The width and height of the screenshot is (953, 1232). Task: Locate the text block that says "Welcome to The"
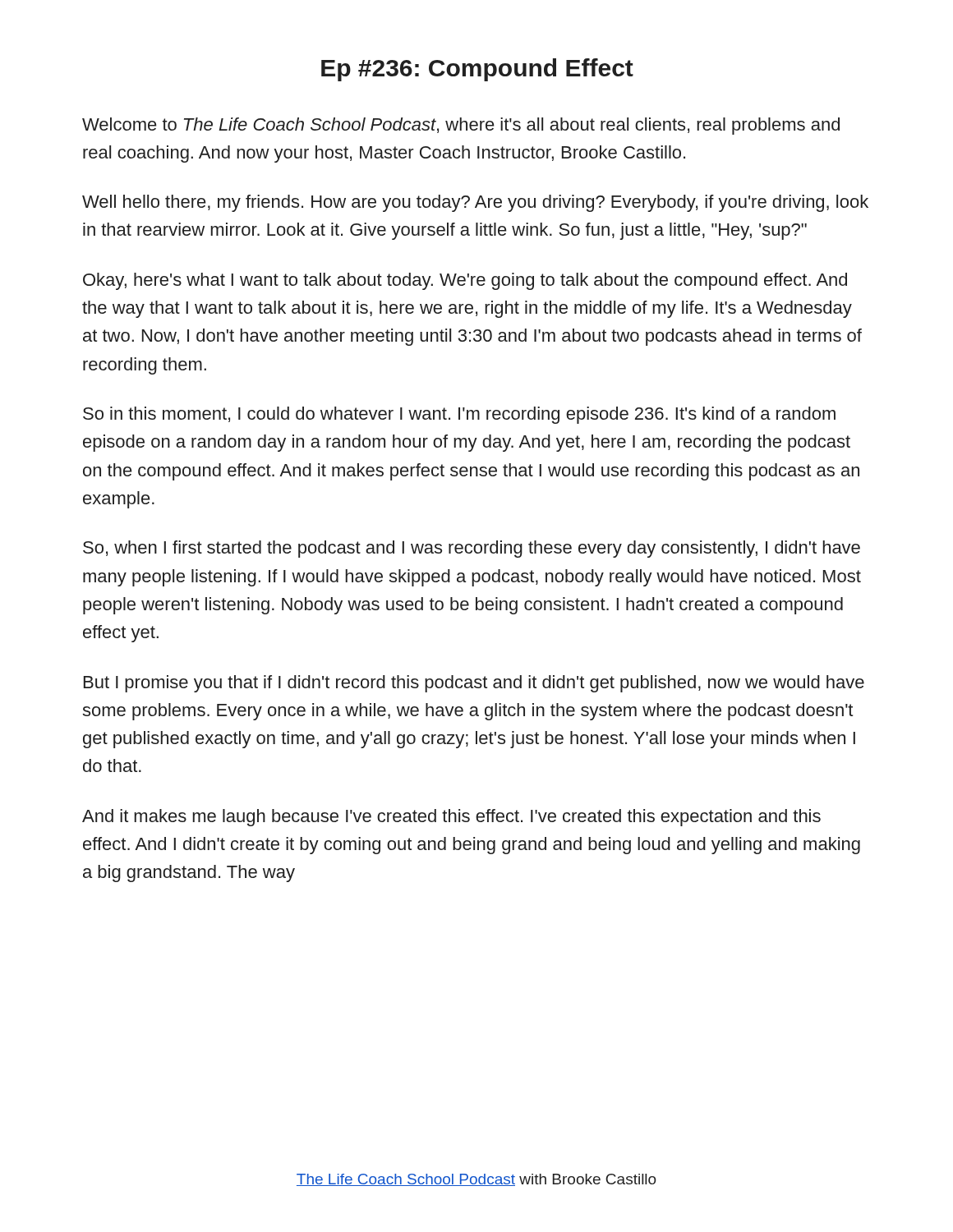point(461,138)
